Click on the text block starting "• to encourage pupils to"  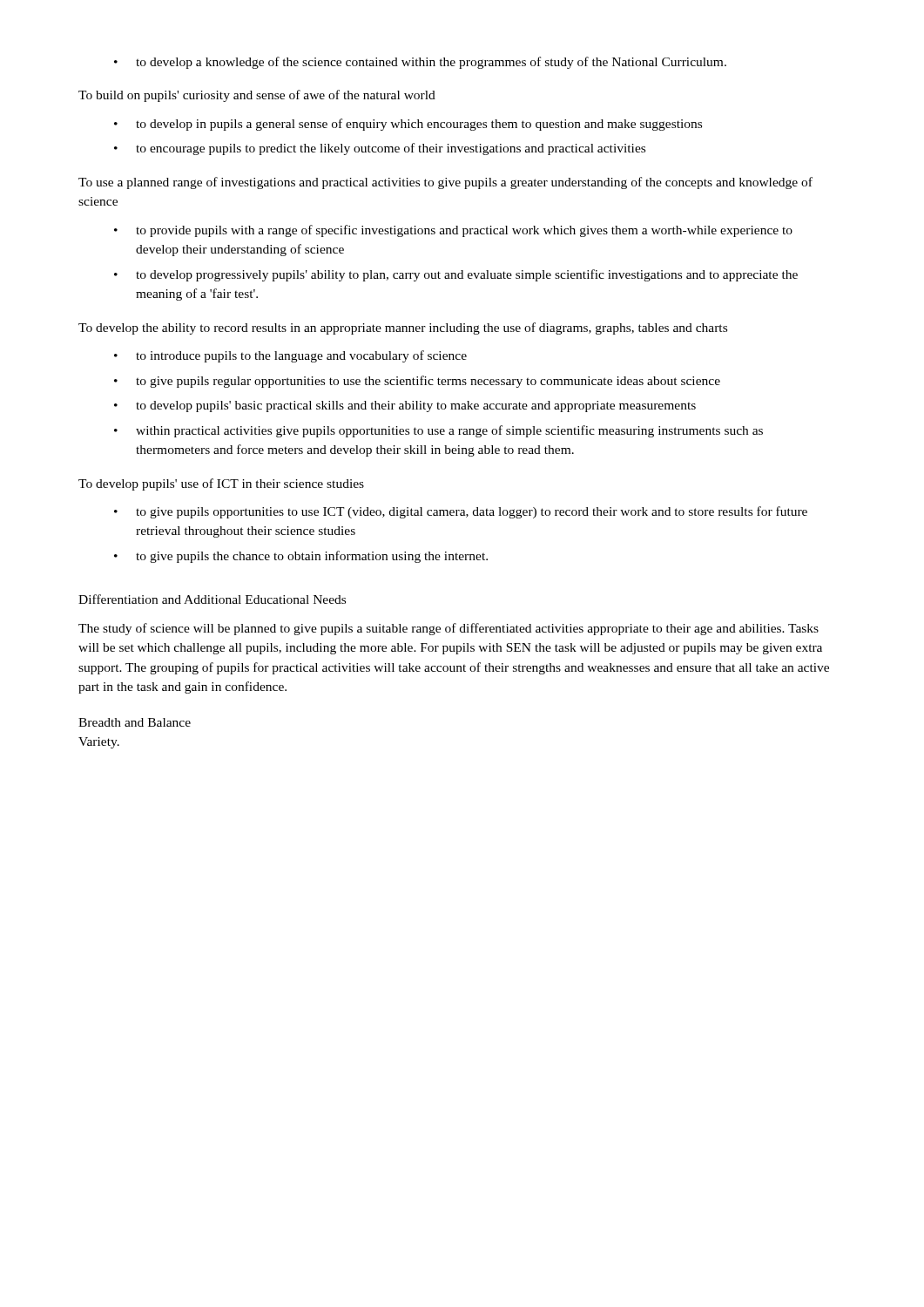(x=475, y=149)
